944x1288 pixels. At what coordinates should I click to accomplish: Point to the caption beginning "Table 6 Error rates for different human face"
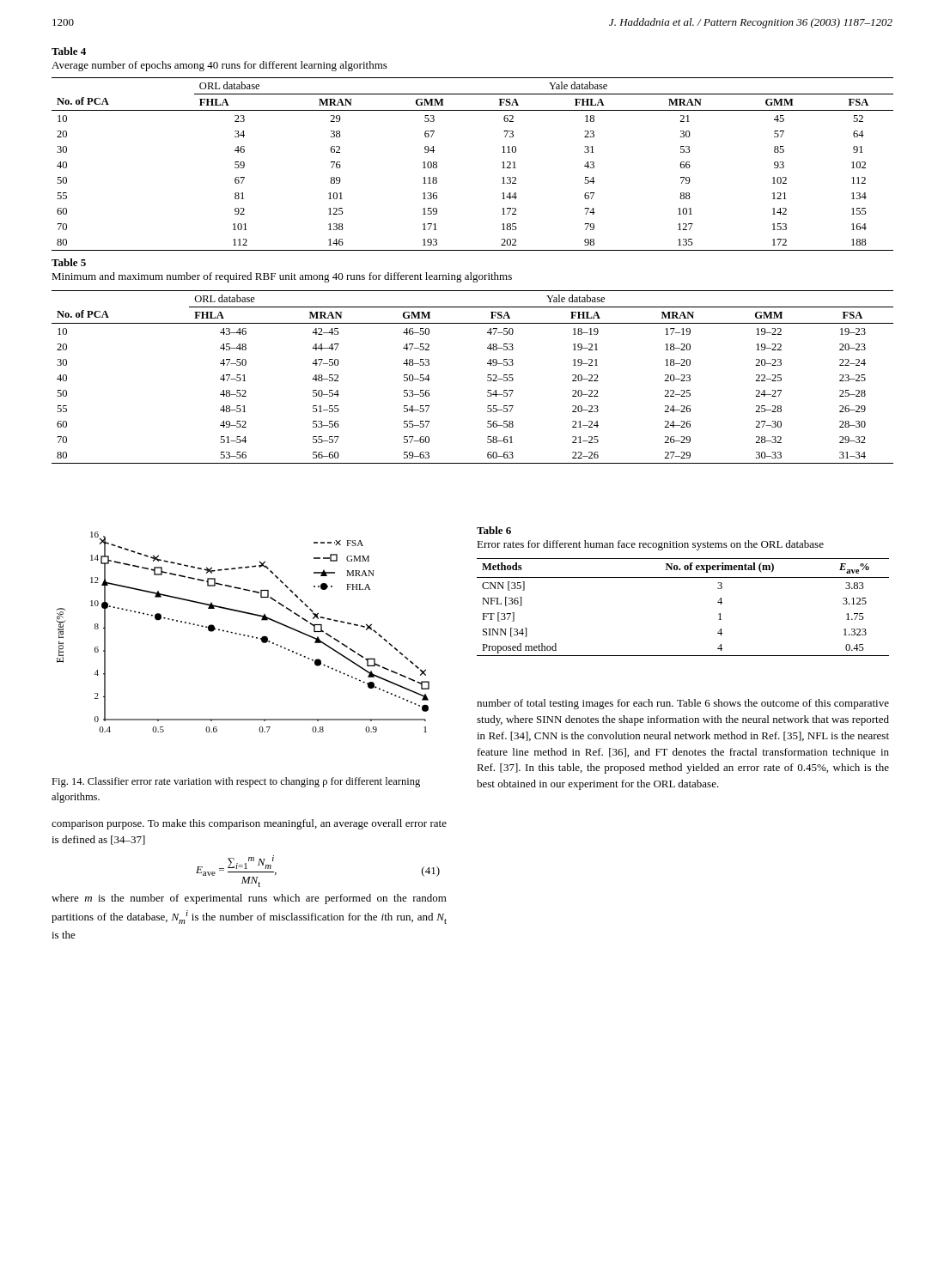pyautogui.click(x=683, y=538)
